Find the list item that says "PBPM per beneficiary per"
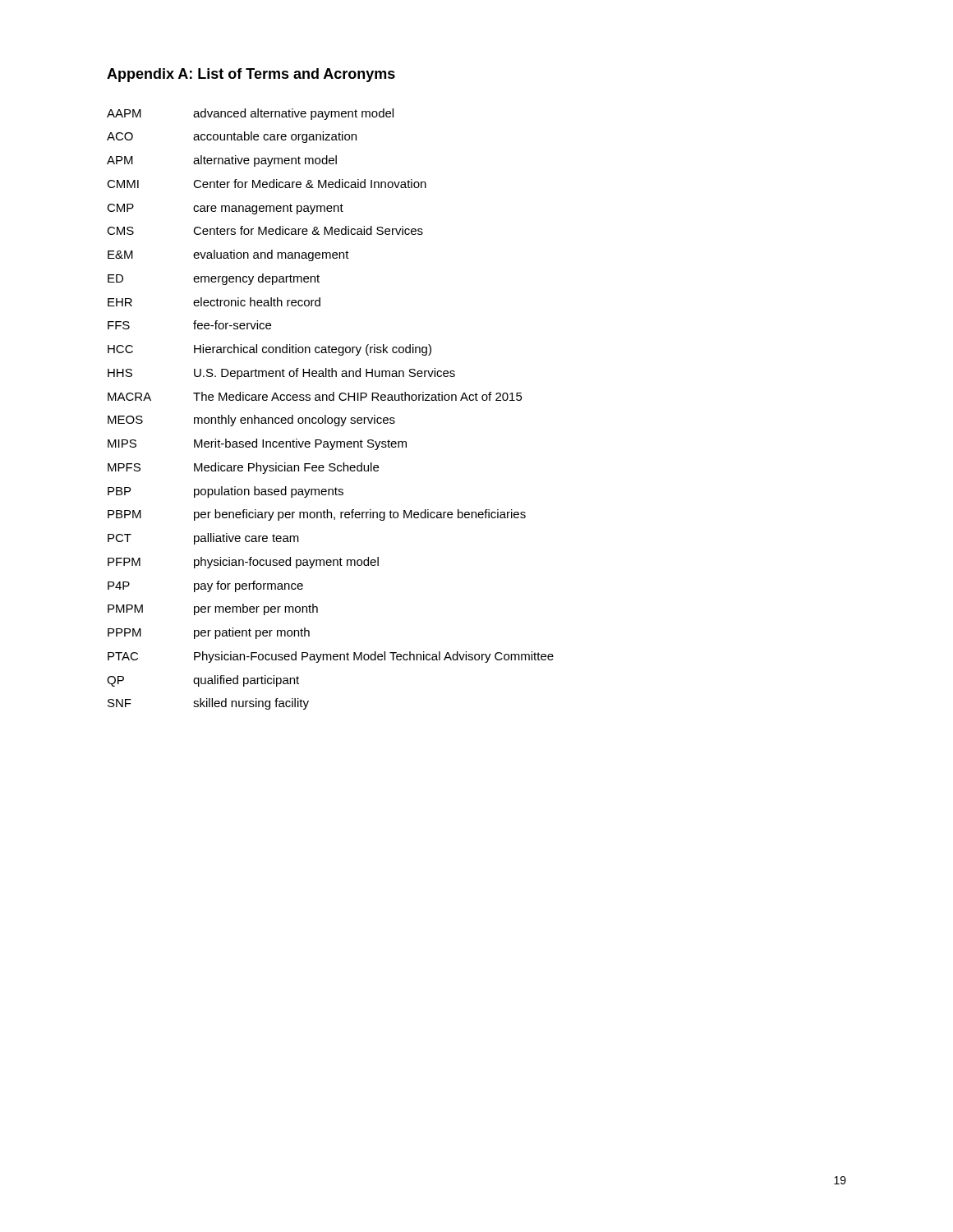This screenshot has width=953, height=1232. (x=476, y=514)
